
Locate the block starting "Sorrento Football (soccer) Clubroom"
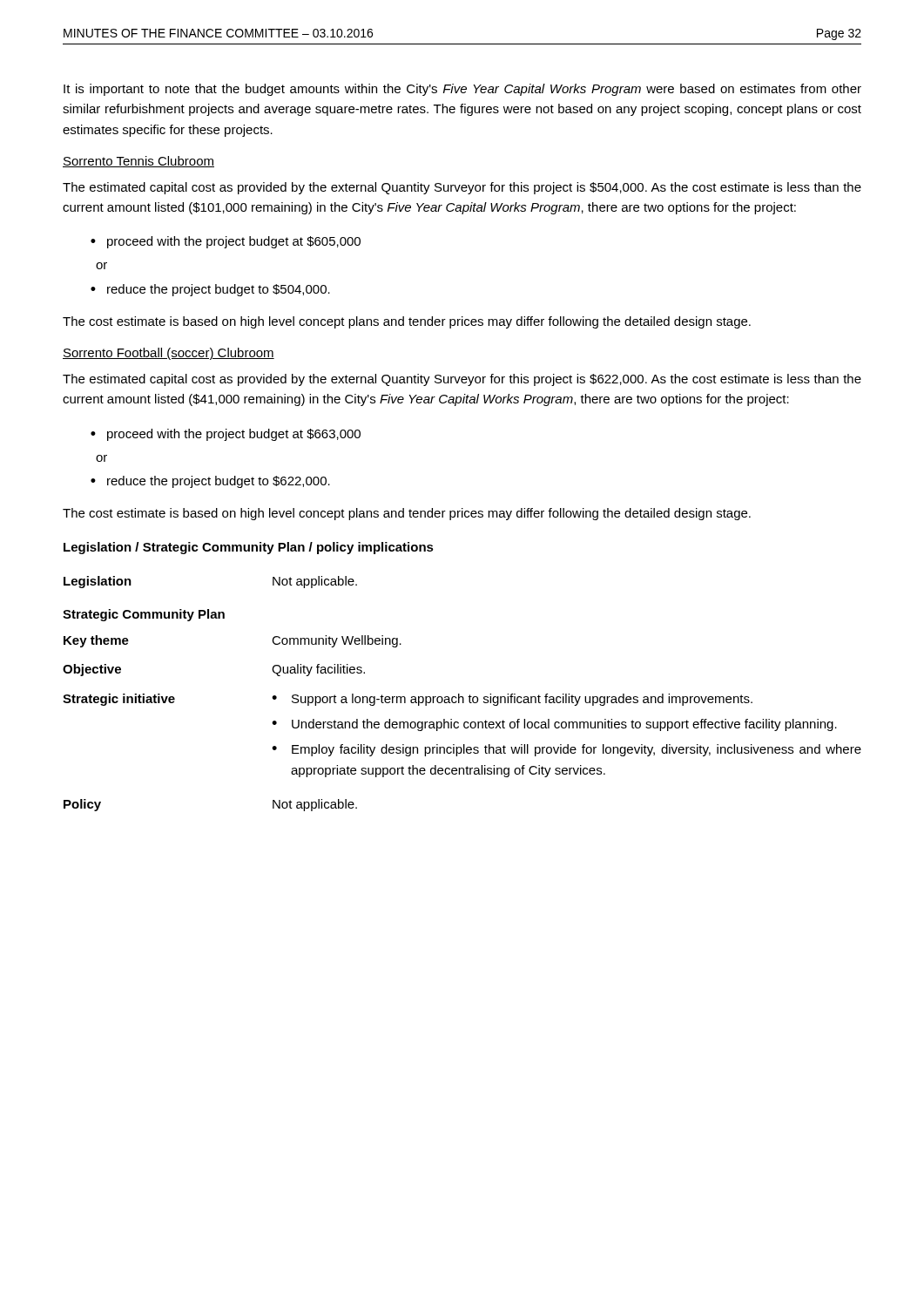[x=168, y=353]
